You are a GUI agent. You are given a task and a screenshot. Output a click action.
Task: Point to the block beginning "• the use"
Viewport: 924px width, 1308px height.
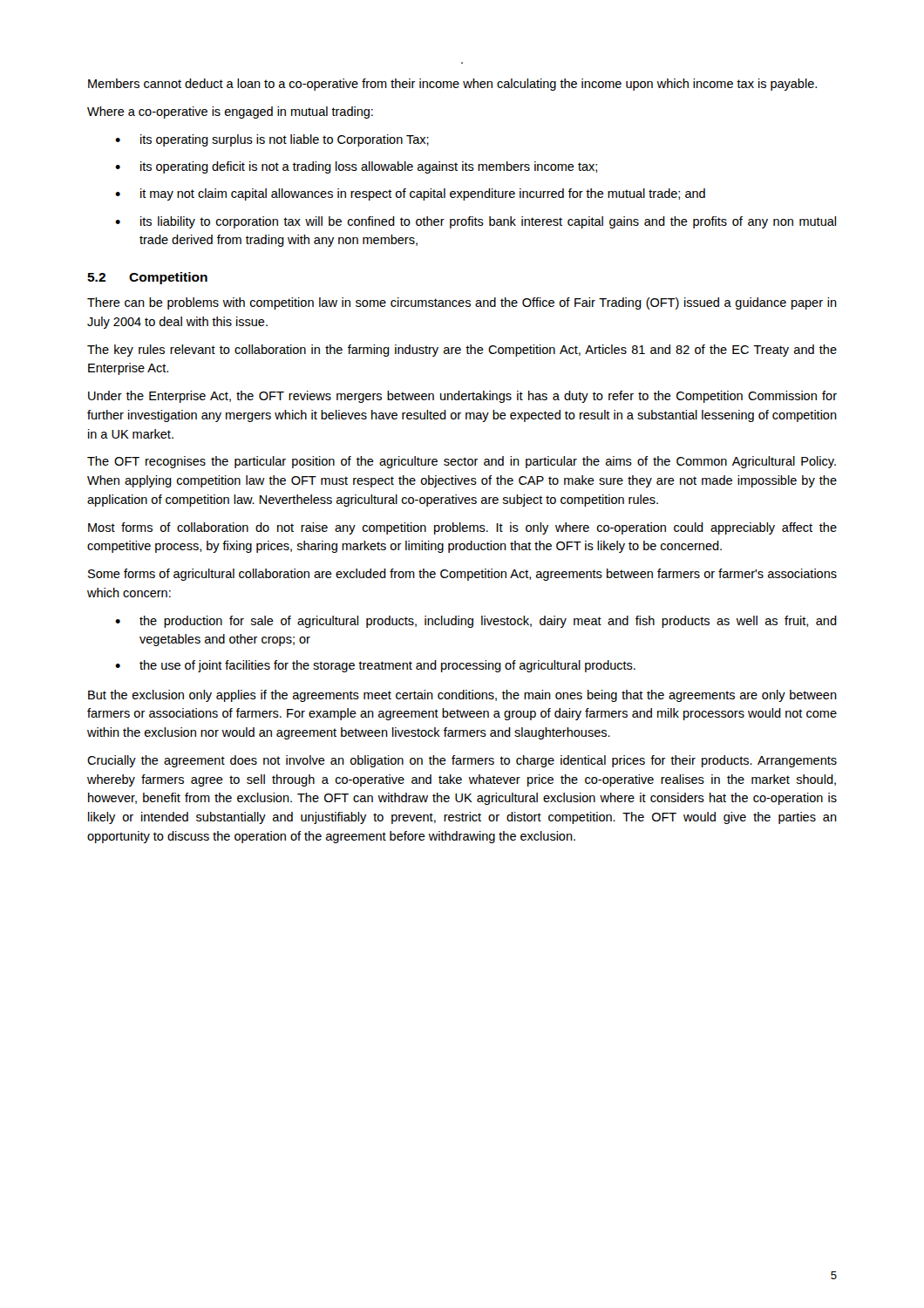coord(474,667)
